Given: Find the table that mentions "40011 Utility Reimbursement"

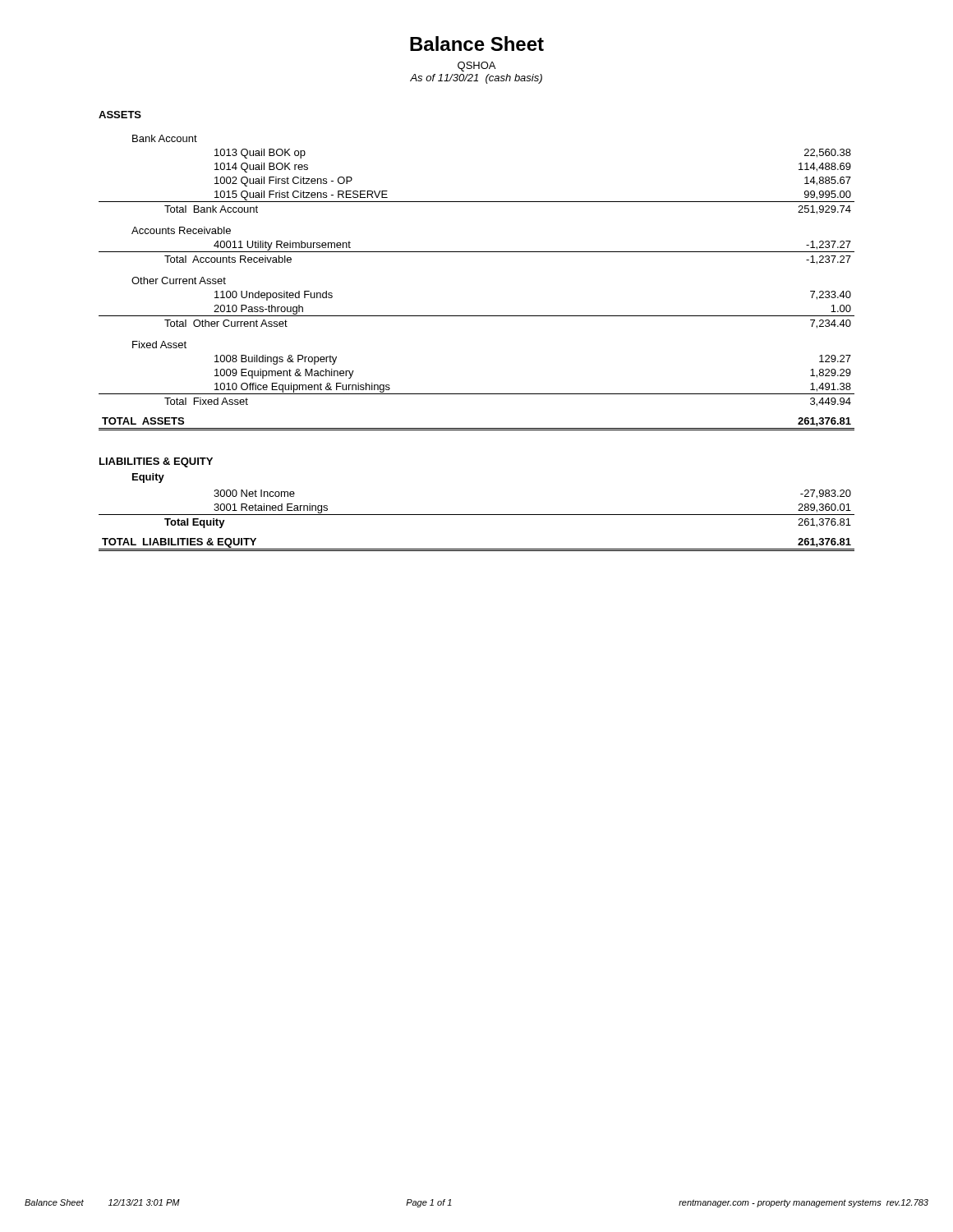Looking at the screenshot, I should coord(476,278).
